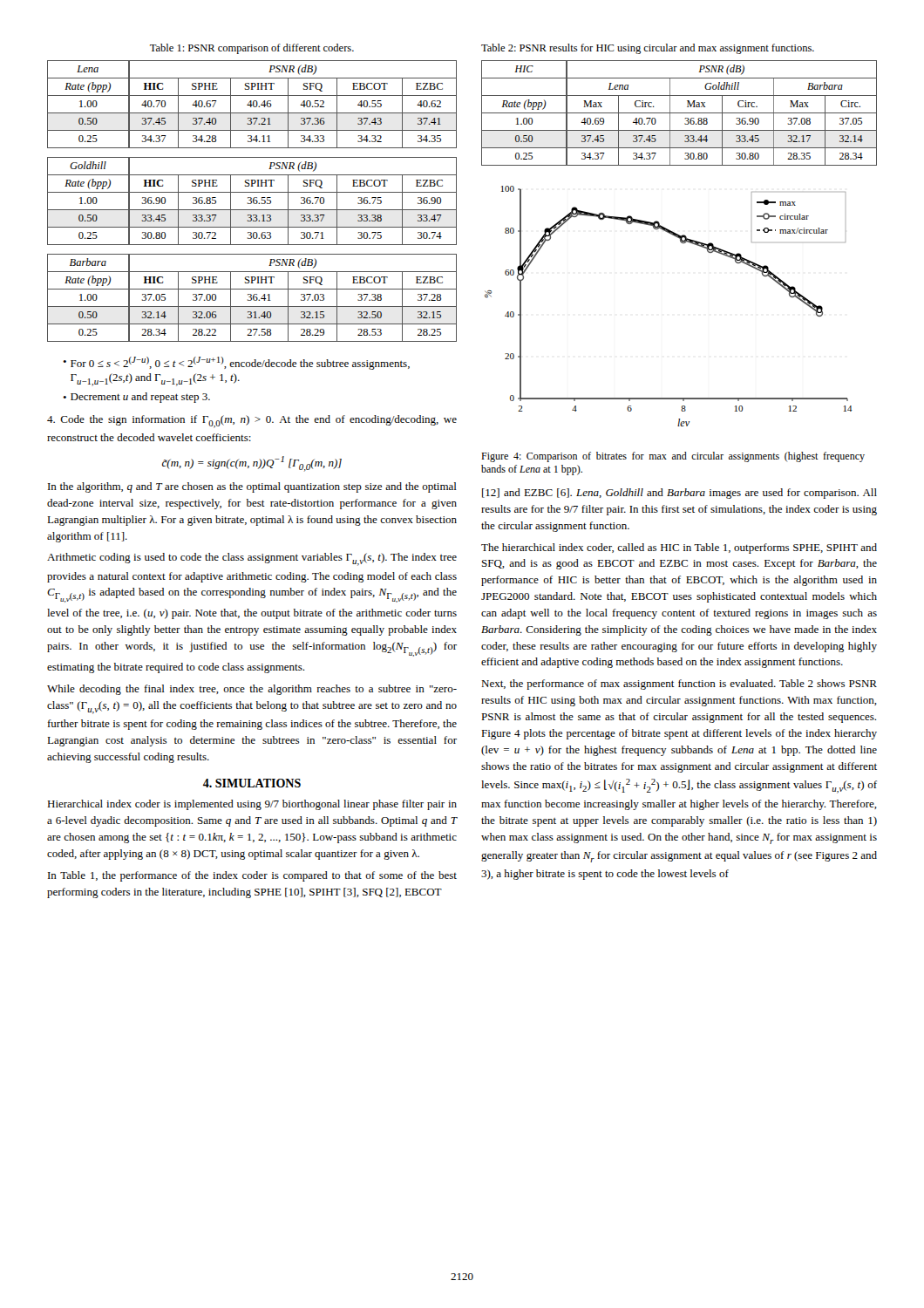
Task: Point to the block starting "Next, the performance"
Action: click(x=679, y=778)
